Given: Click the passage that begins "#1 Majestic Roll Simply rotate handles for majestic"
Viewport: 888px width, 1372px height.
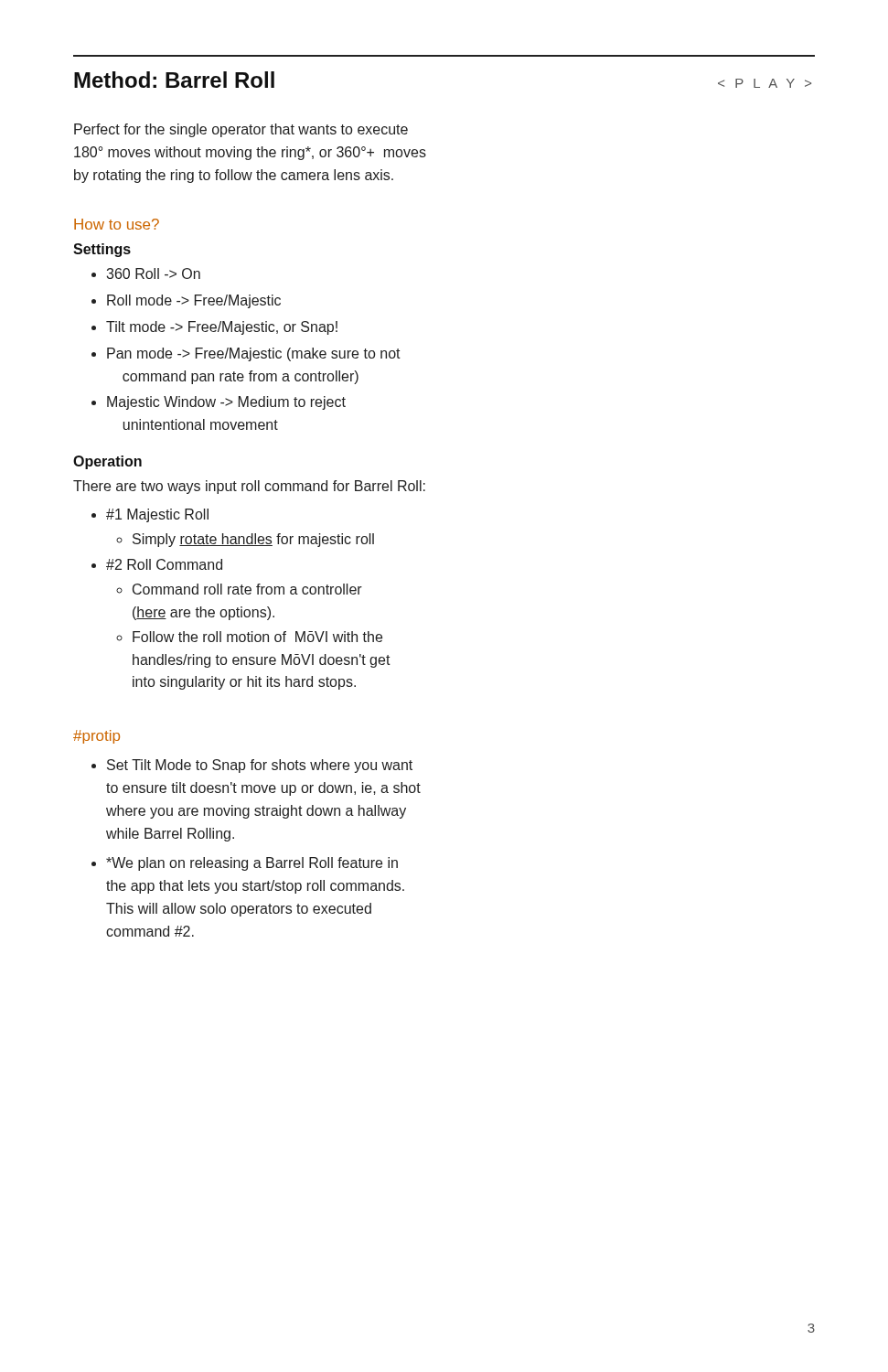Looking at the screenshot, I should tap(157, 515).
